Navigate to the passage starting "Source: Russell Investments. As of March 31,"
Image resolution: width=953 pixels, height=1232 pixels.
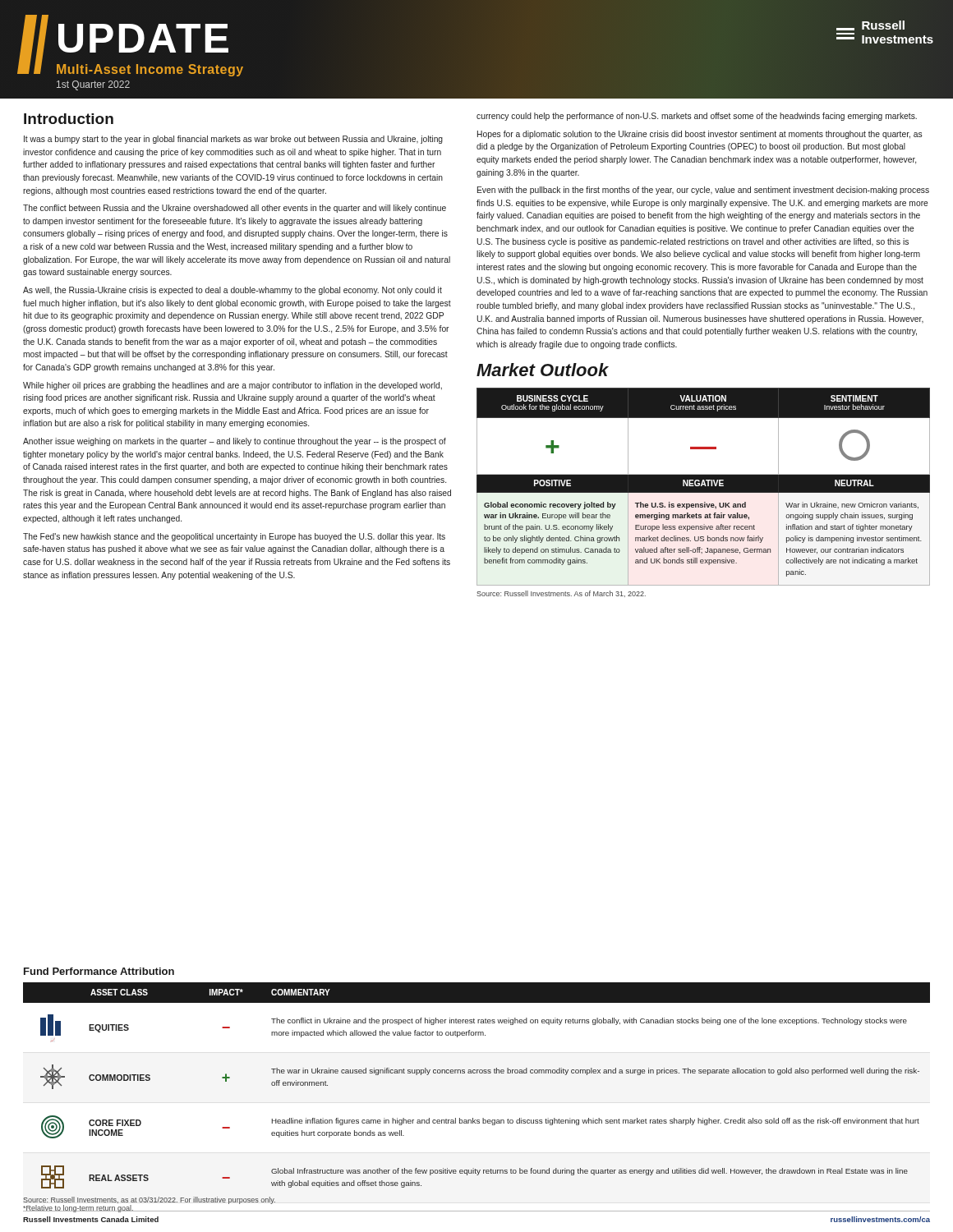(x=561, y=594)
